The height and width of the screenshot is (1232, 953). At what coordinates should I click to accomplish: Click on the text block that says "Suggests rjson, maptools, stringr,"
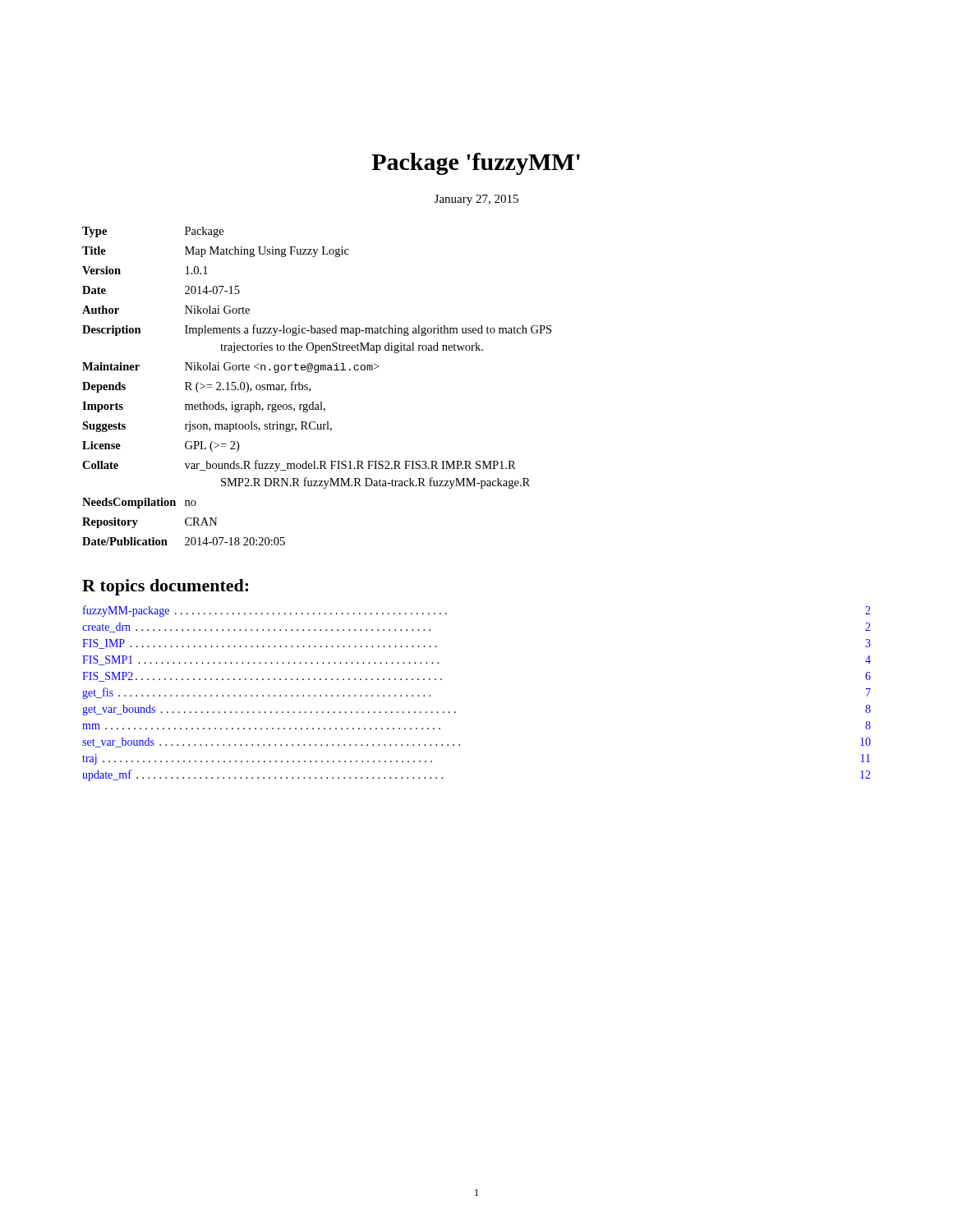(x=207, y=427)
